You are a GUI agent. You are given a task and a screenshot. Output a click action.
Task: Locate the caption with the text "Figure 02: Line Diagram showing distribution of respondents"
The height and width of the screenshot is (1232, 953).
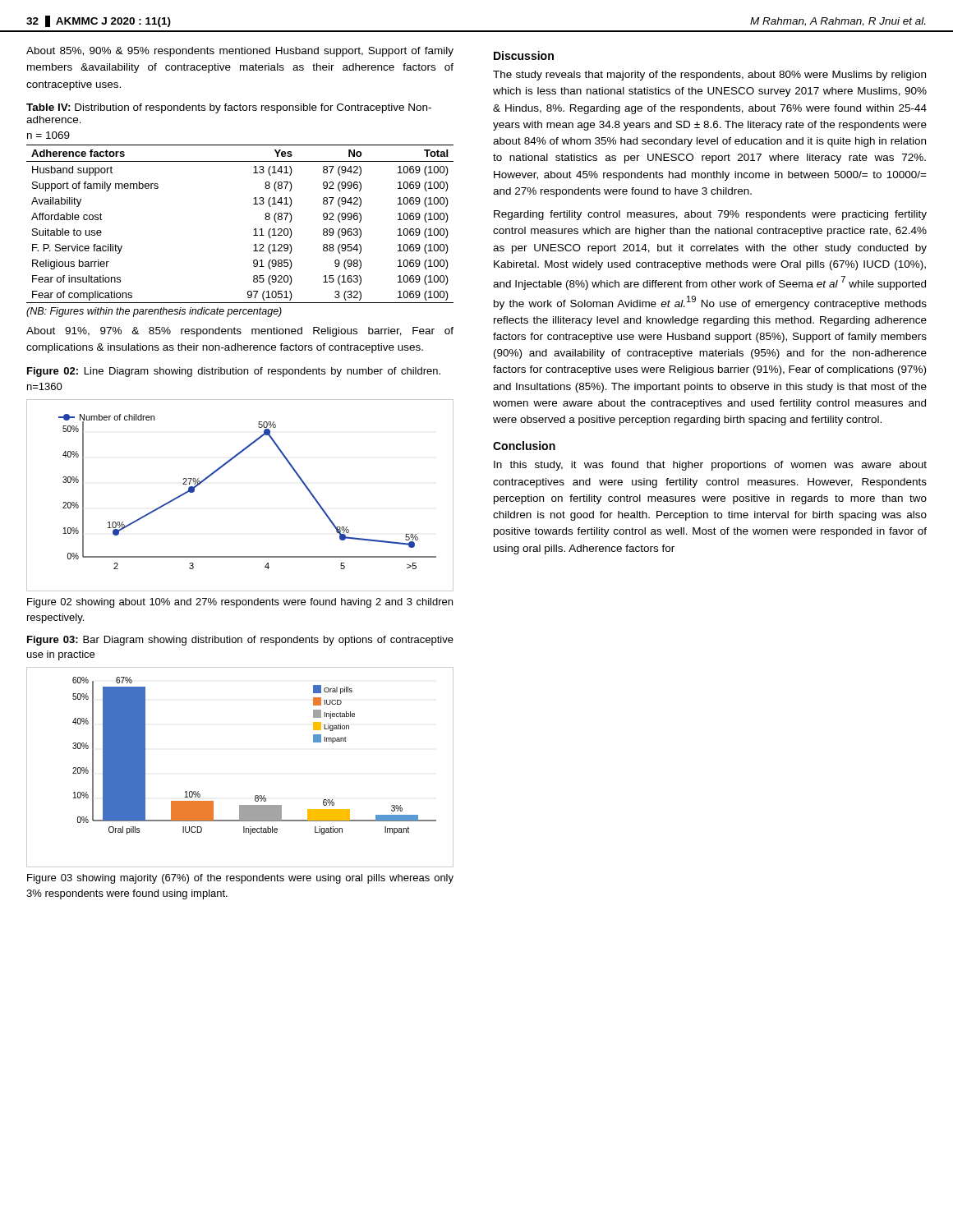[240, 379]
